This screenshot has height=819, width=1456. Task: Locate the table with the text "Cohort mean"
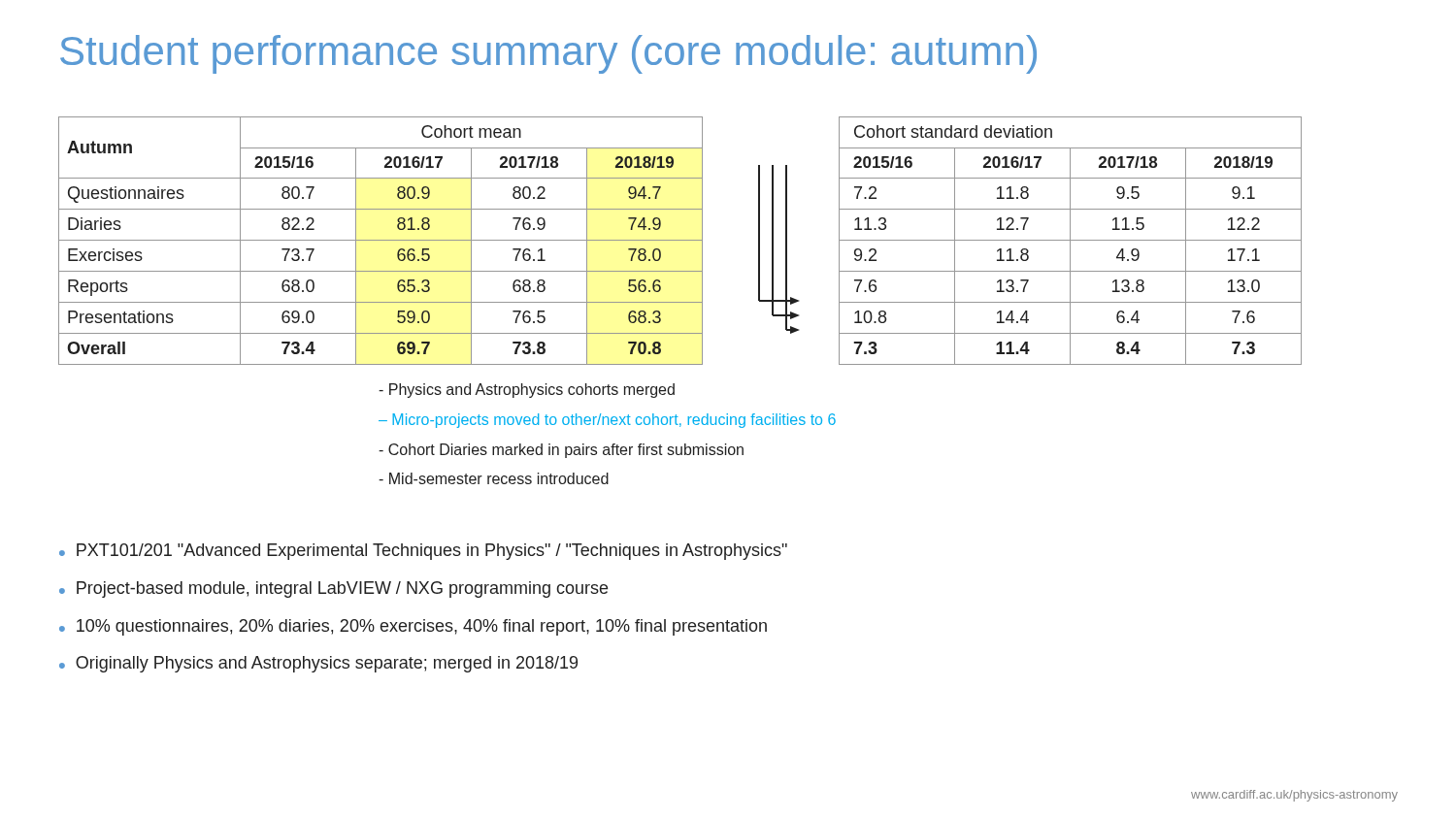point(728,241)
